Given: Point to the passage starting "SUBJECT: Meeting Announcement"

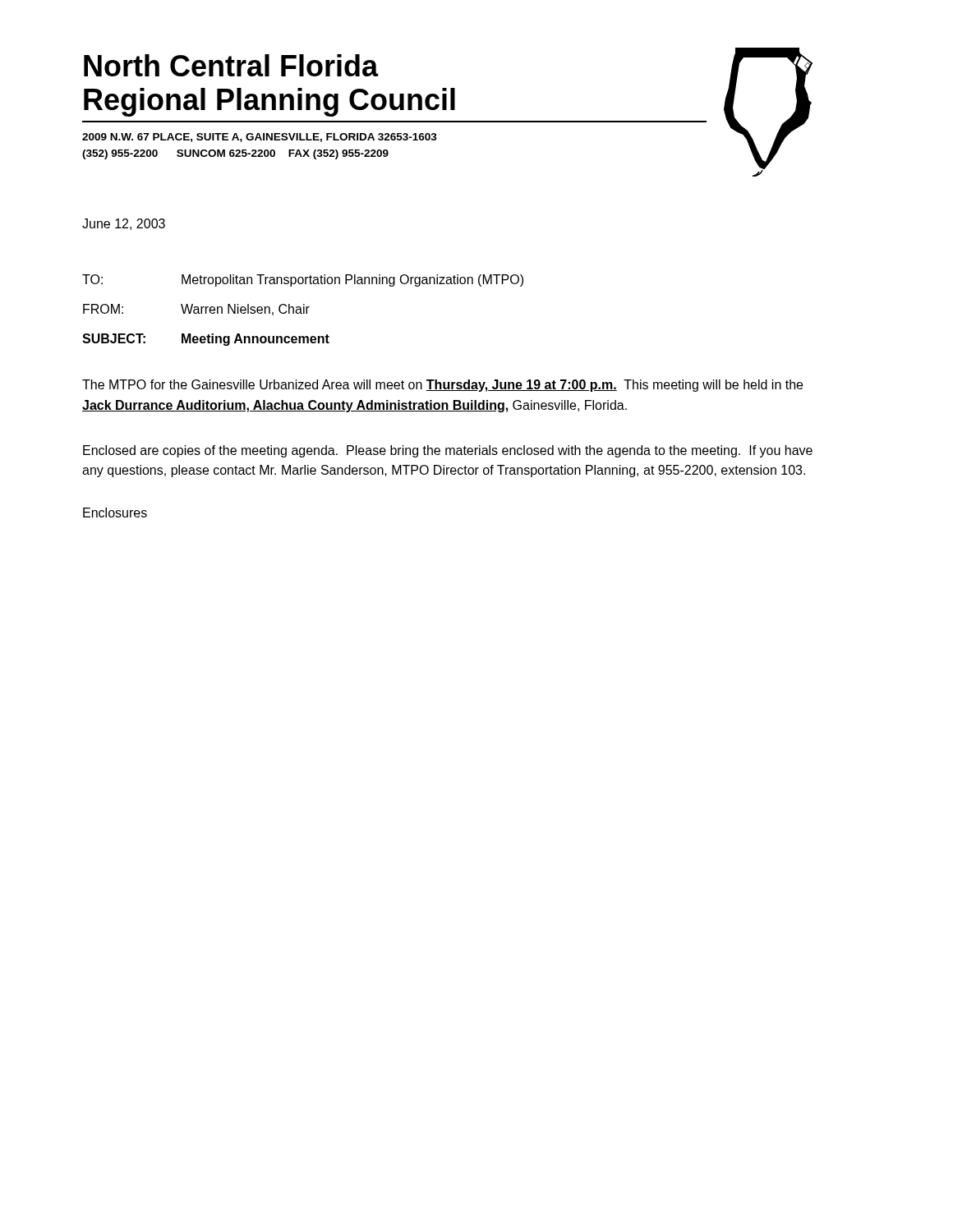Looking at the screenshot, I should [206, 340].
